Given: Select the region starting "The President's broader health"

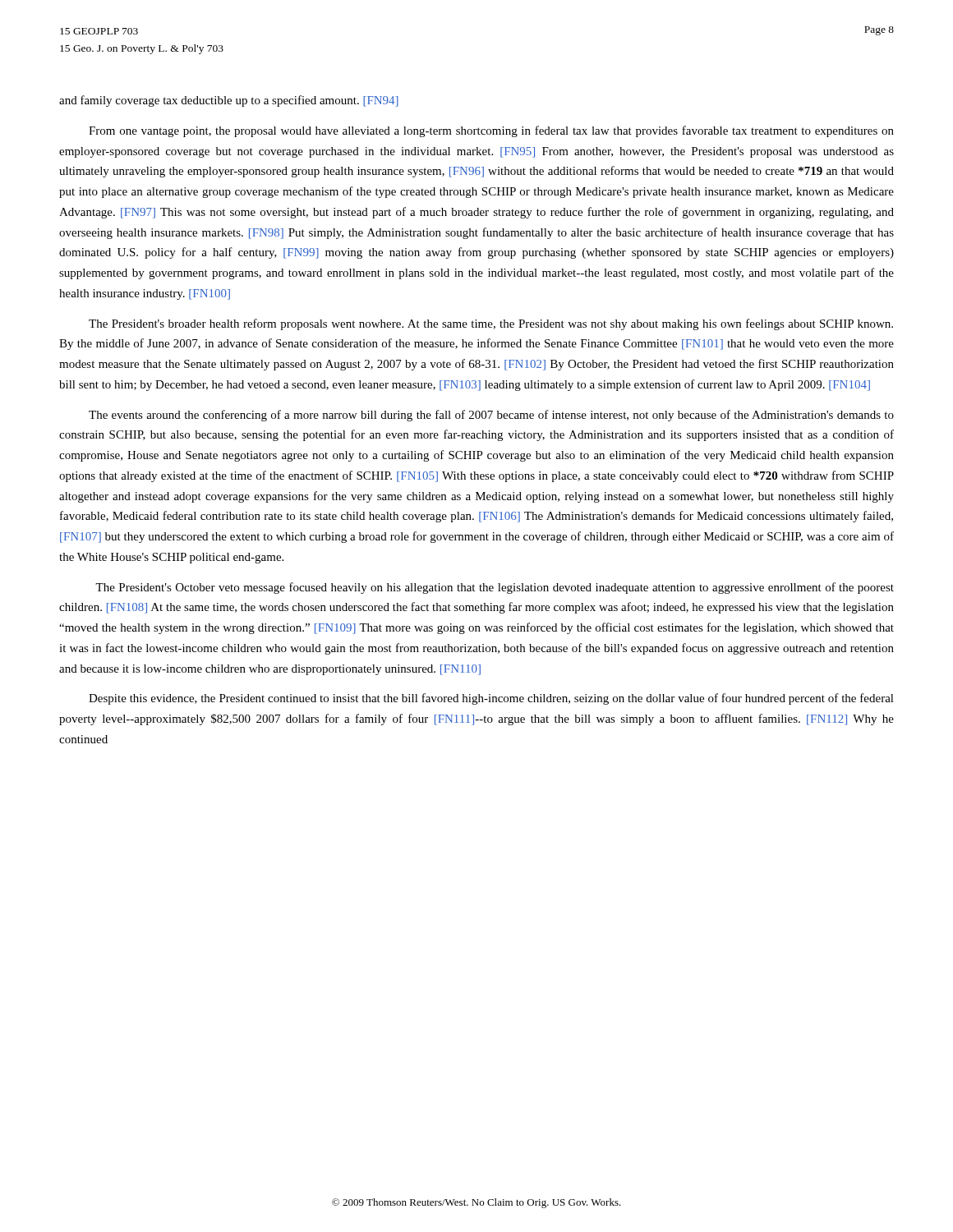Looking at the screenshot, I should pos(476,354).
